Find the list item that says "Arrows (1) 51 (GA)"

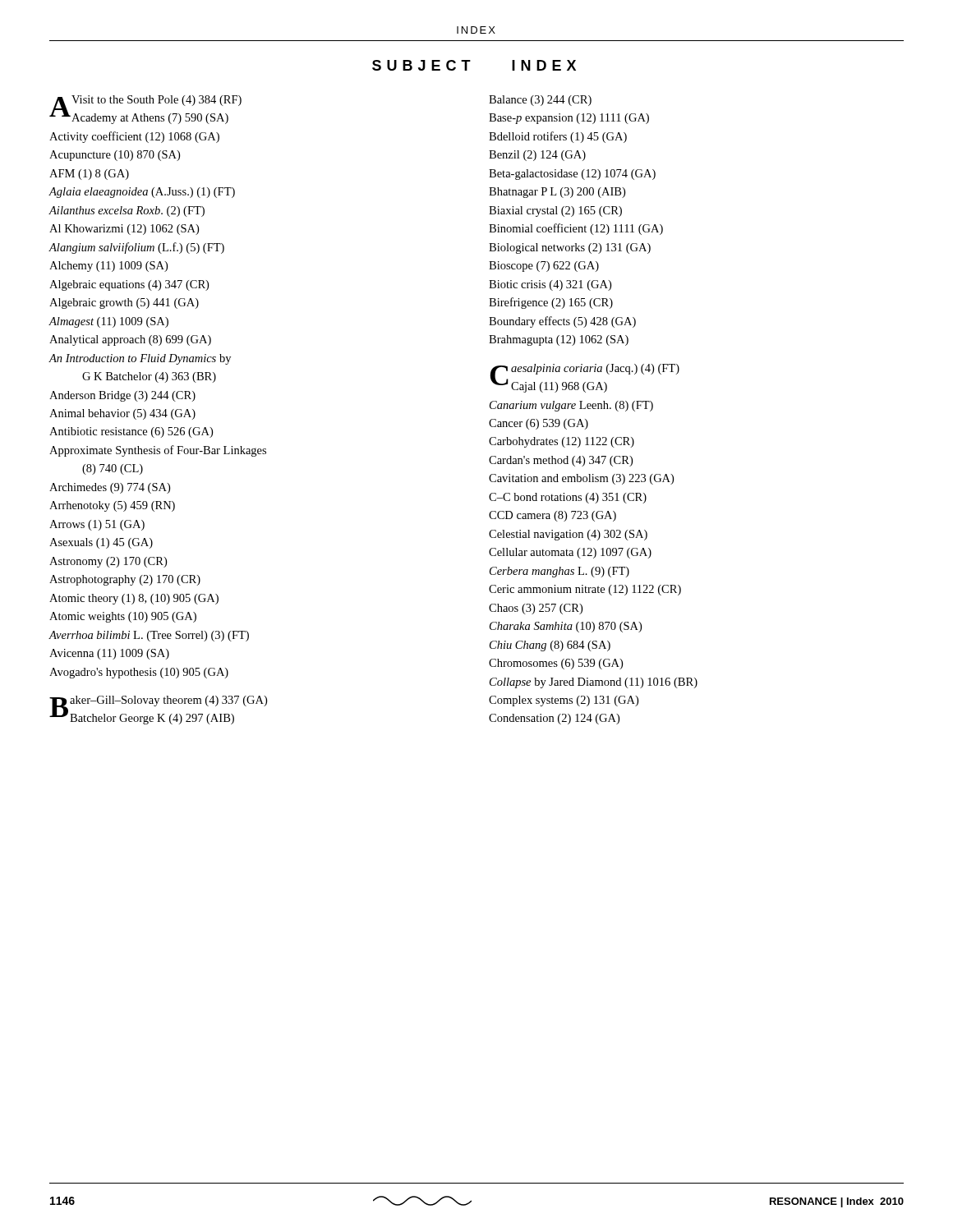pos(97,524)
